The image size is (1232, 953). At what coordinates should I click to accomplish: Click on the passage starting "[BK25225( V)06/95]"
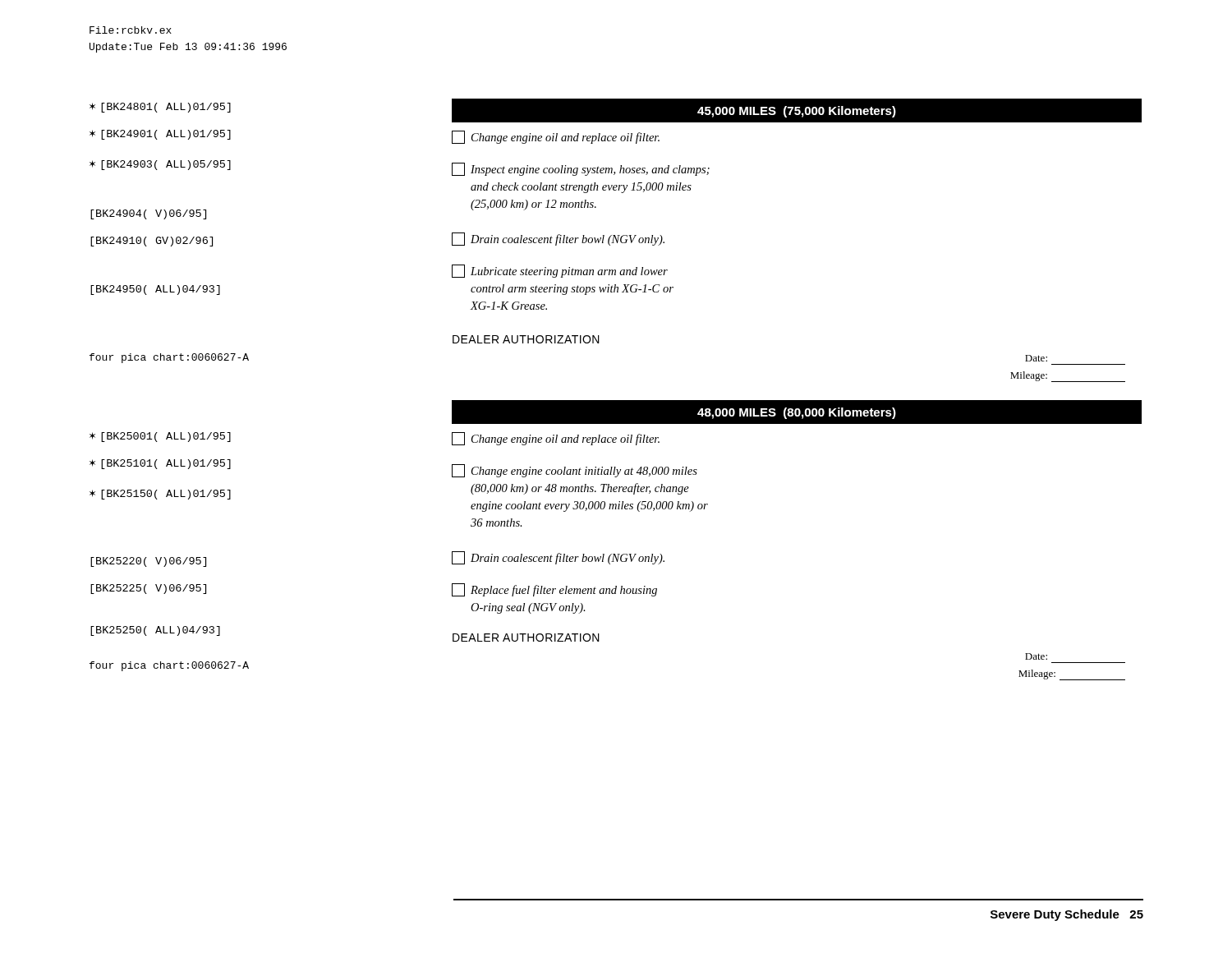pos(149,589)
